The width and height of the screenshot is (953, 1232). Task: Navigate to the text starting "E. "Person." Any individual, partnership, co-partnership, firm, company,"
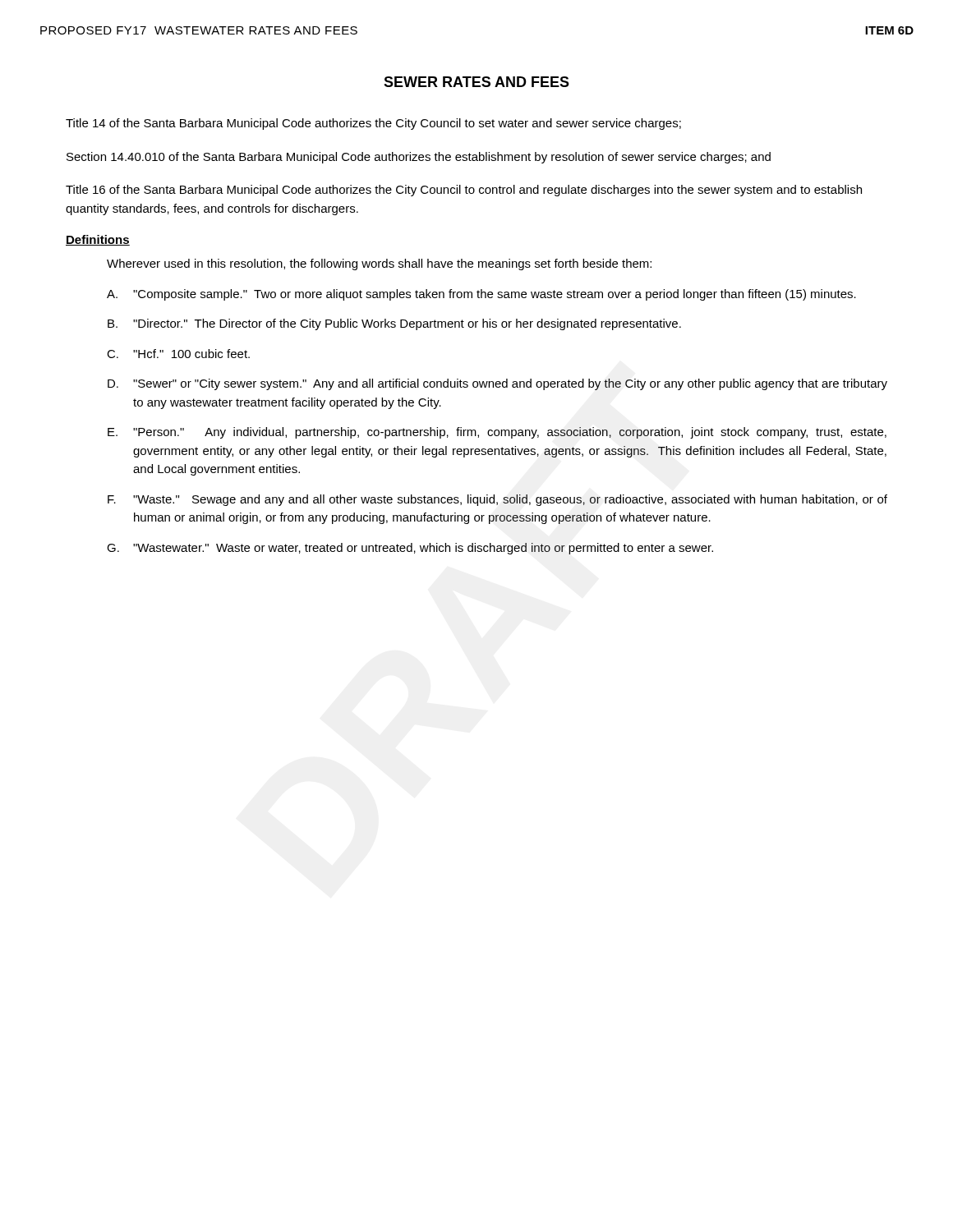[497, 451]
